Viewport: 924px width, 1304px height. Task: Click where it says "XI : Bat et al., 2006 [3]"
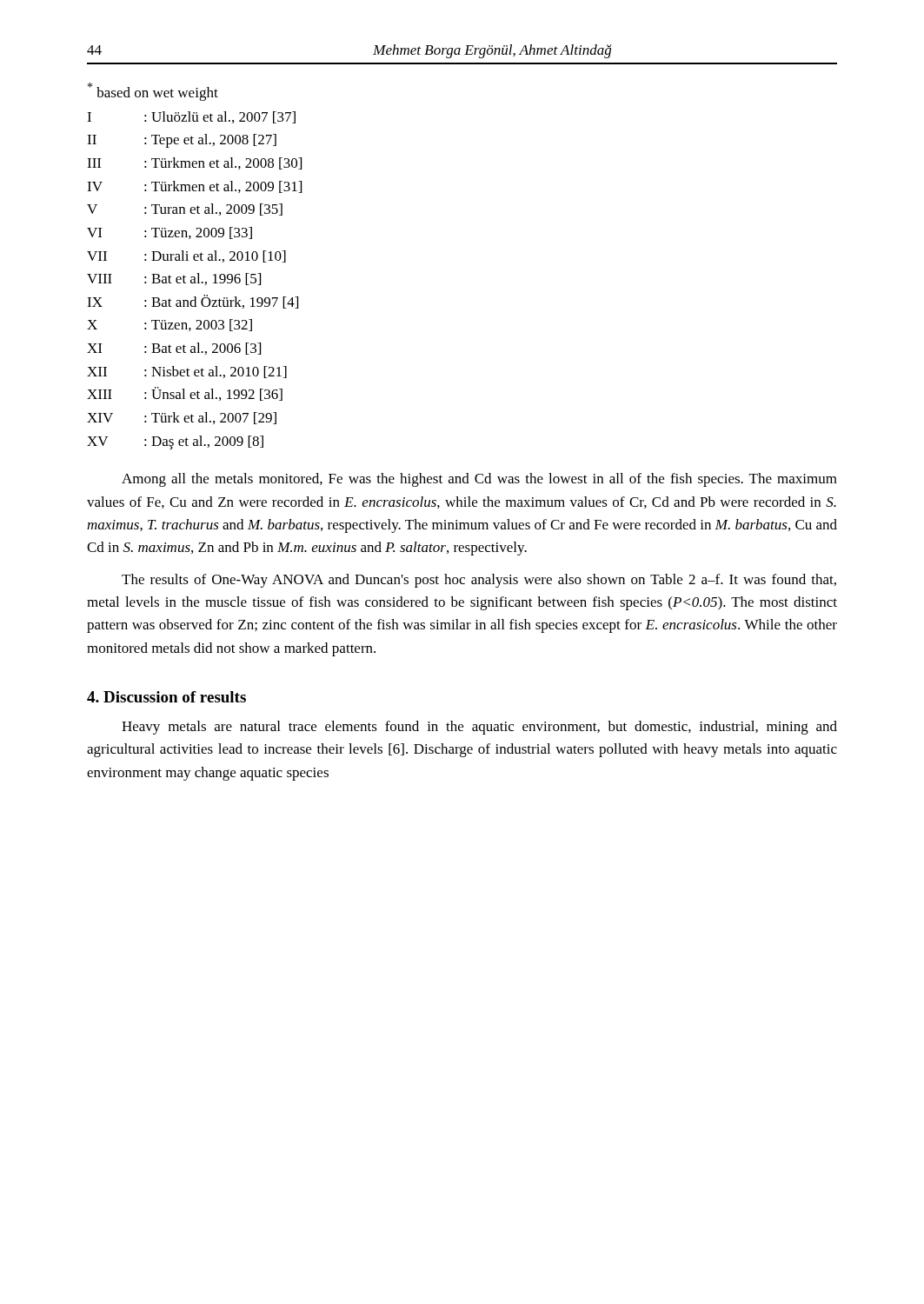[174, 349]
